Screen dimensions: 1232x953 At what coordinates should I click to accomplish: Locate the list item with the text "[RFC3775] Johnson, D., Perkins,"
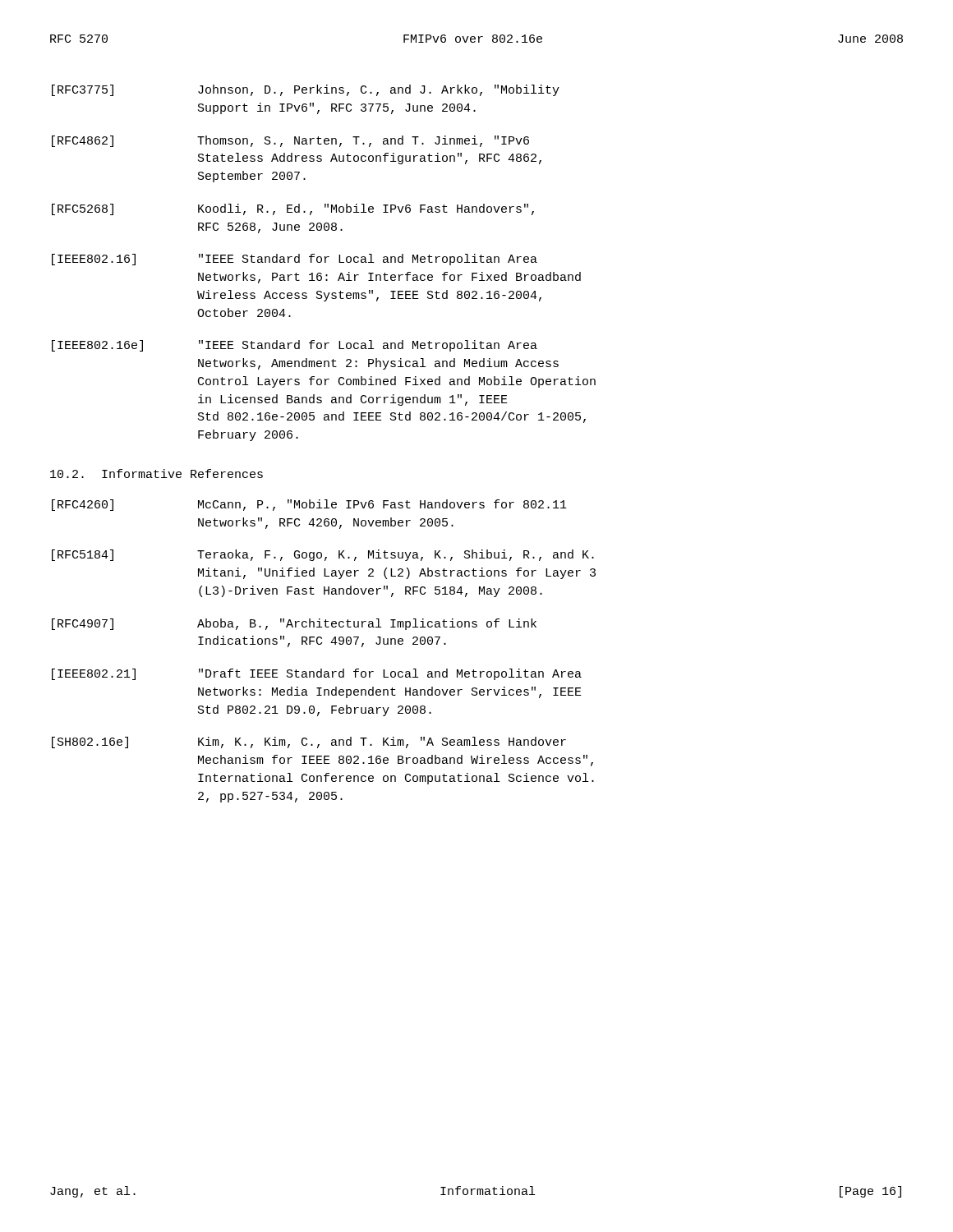(x=476, y=100)
